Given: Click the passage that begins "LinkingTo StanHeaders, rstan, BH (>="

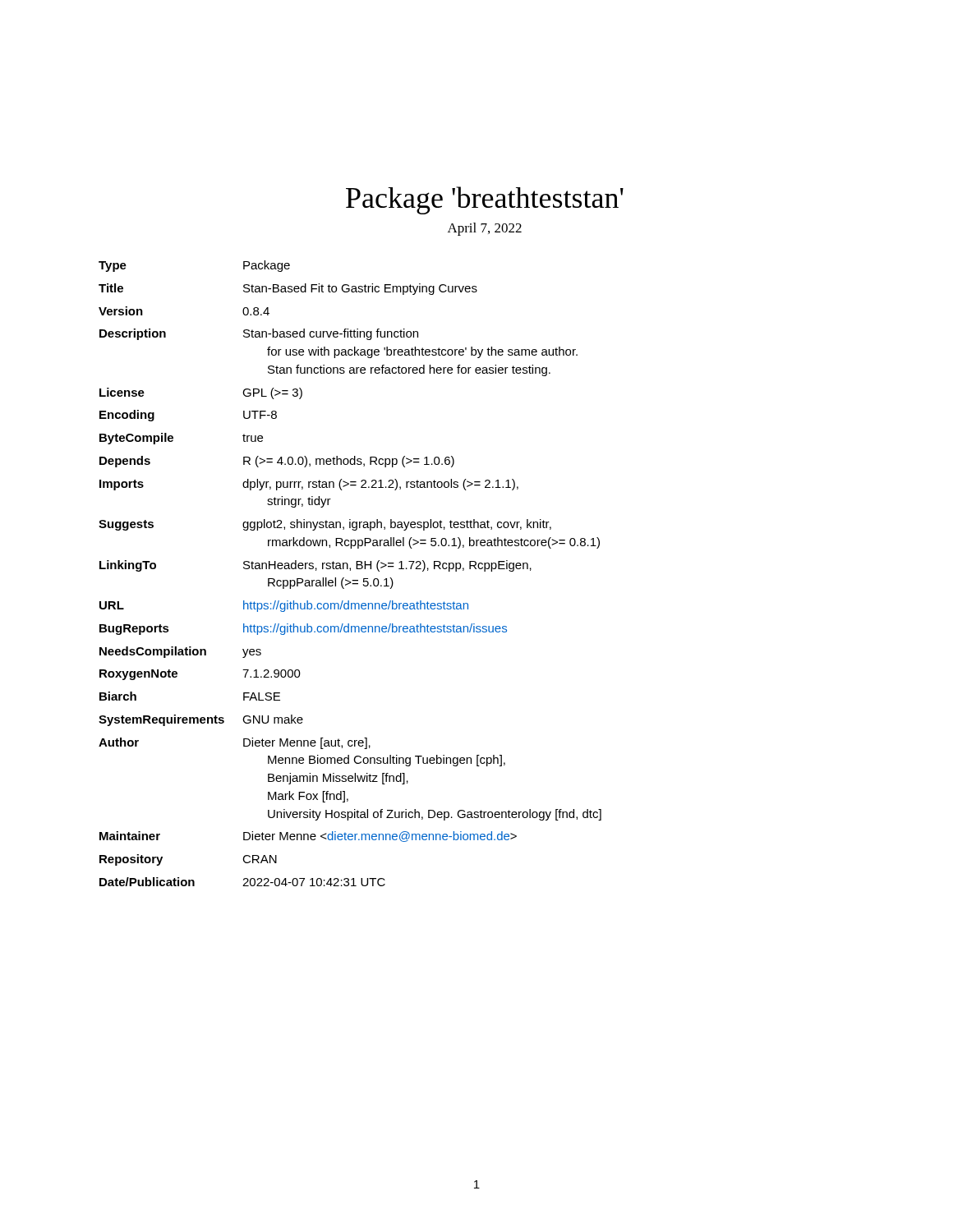Looking at the screenshot, I should click(485, 573).
